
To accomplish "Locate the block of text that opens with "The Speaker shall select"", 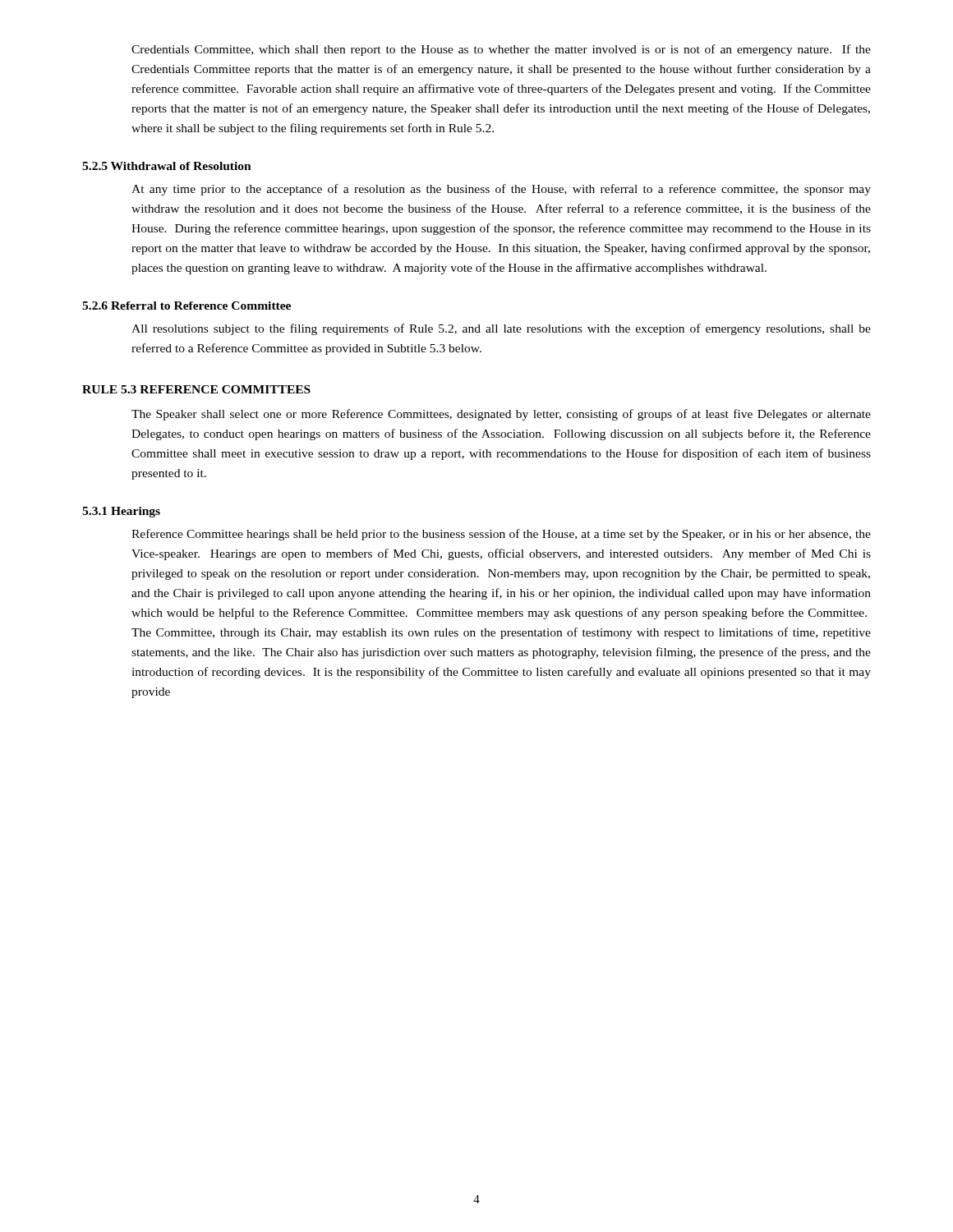I will click(501, 443).
